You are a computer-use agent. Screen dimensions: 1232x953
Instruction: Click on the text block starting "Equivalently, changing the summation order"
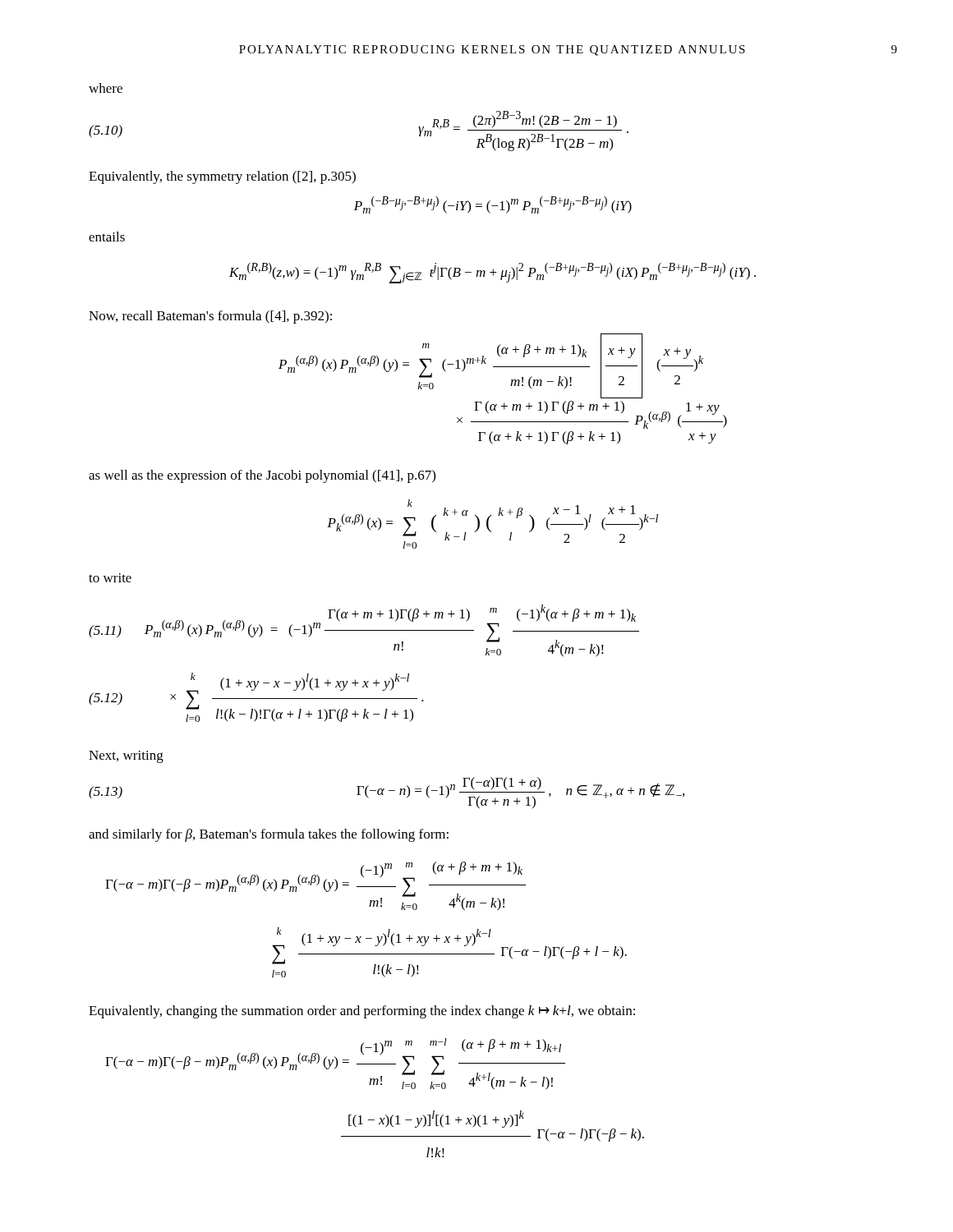pos(362,1011)
